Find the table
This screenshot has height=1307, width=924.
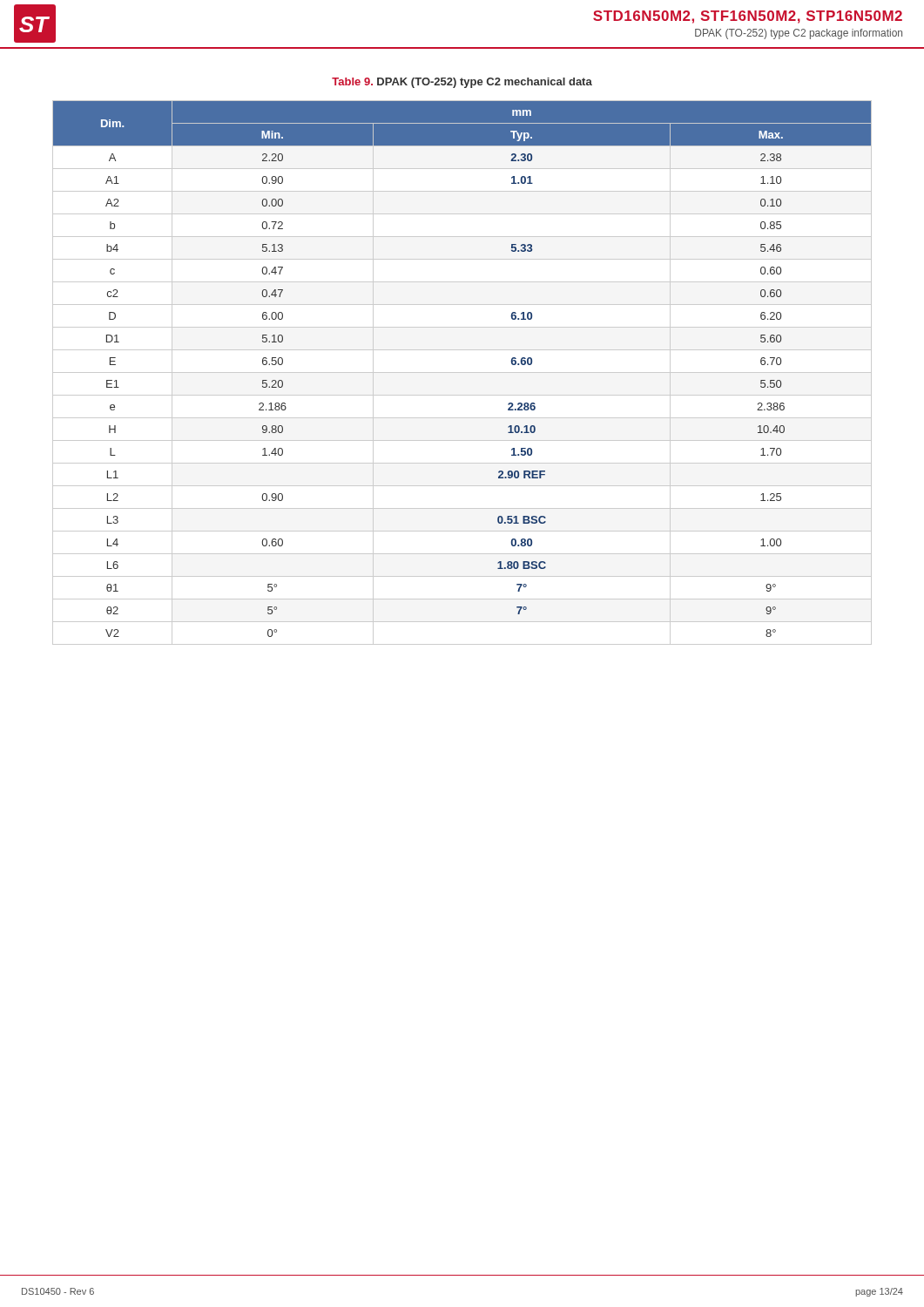click(x=462, y=372)
